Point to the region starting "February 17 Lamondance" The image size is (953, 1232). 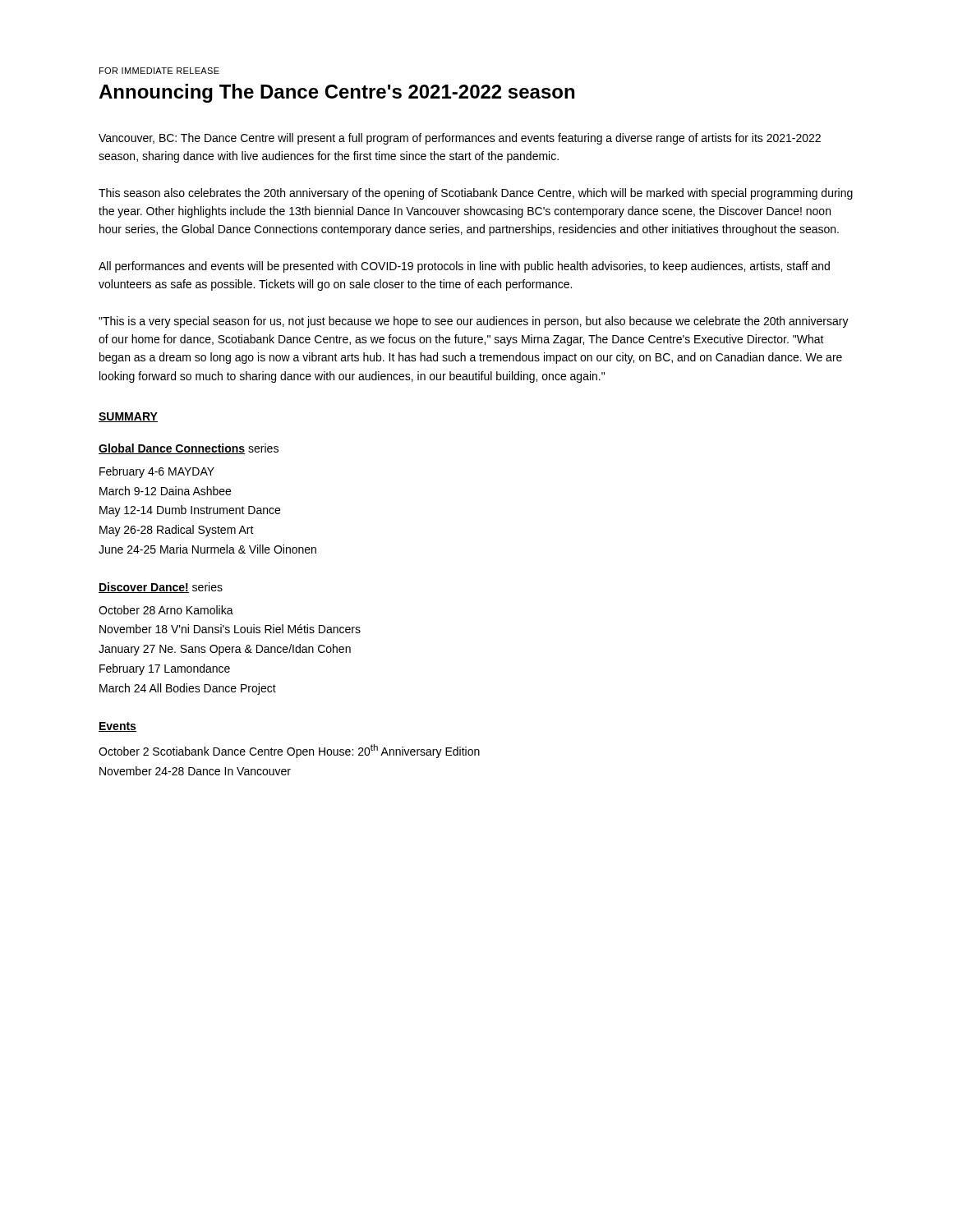[164, 669]
